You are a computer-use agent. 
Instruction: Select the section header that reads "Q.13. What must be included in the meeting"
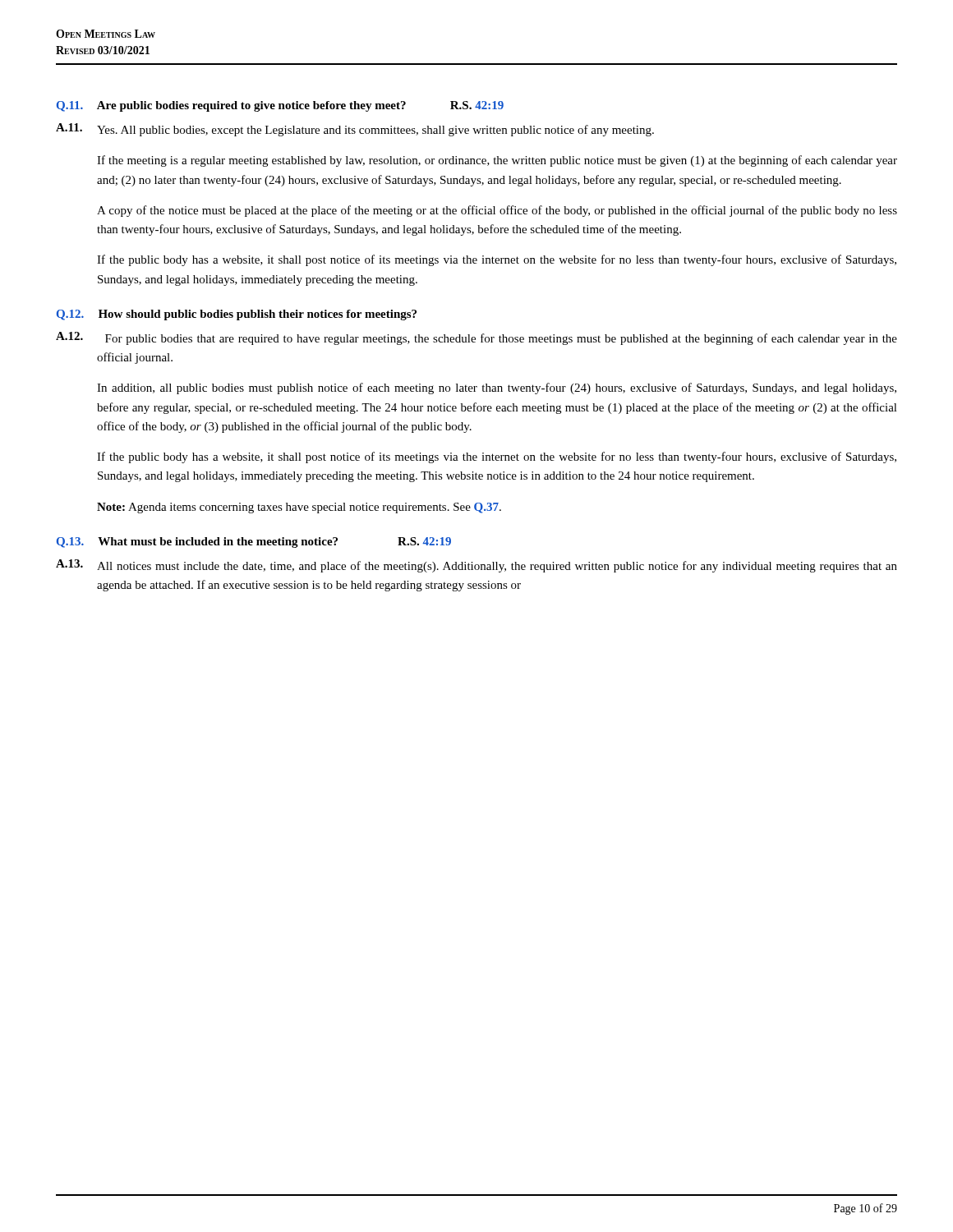point(254,541)
